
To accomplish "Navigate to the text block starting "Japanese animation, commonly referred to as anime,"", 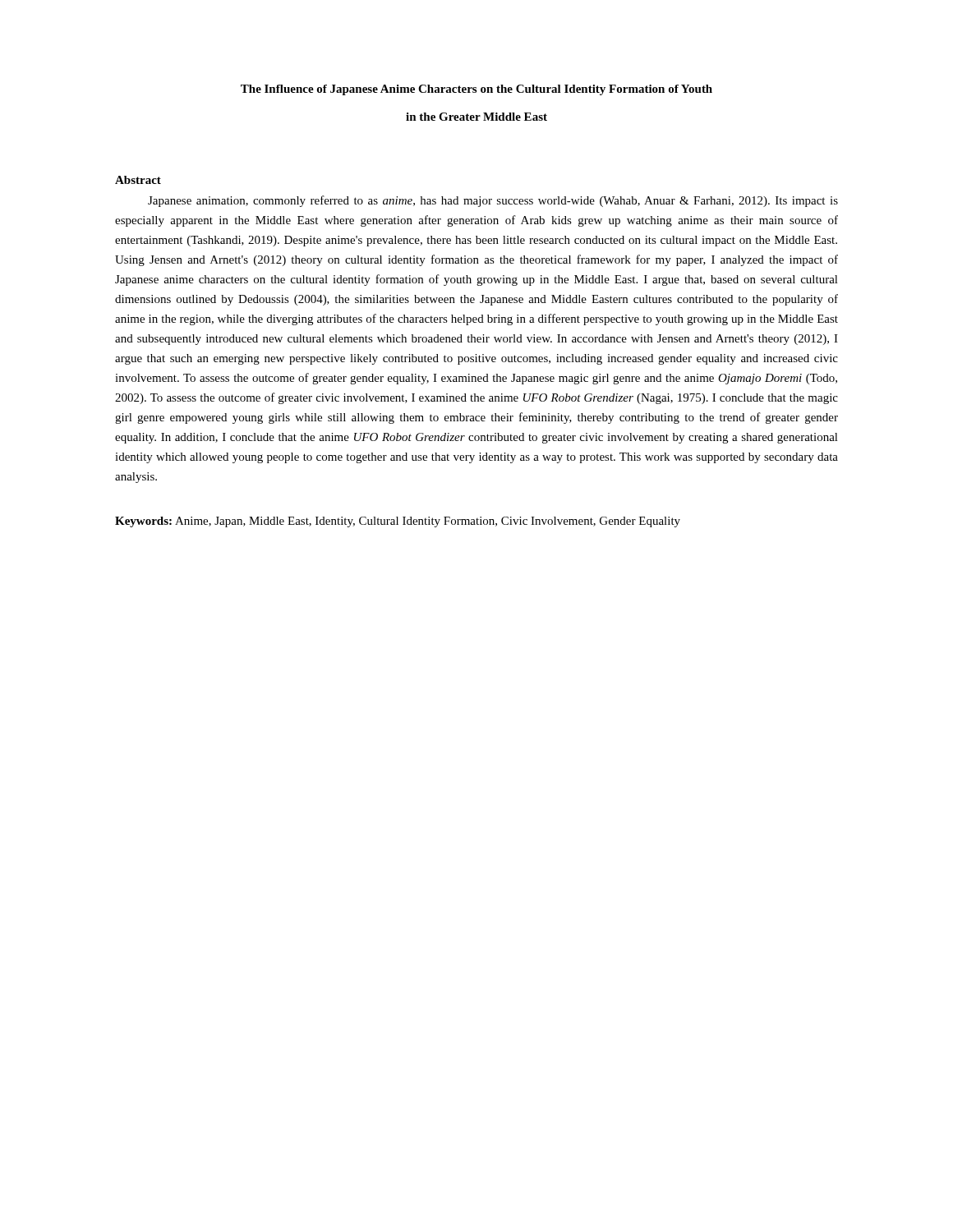I will 476,338.
